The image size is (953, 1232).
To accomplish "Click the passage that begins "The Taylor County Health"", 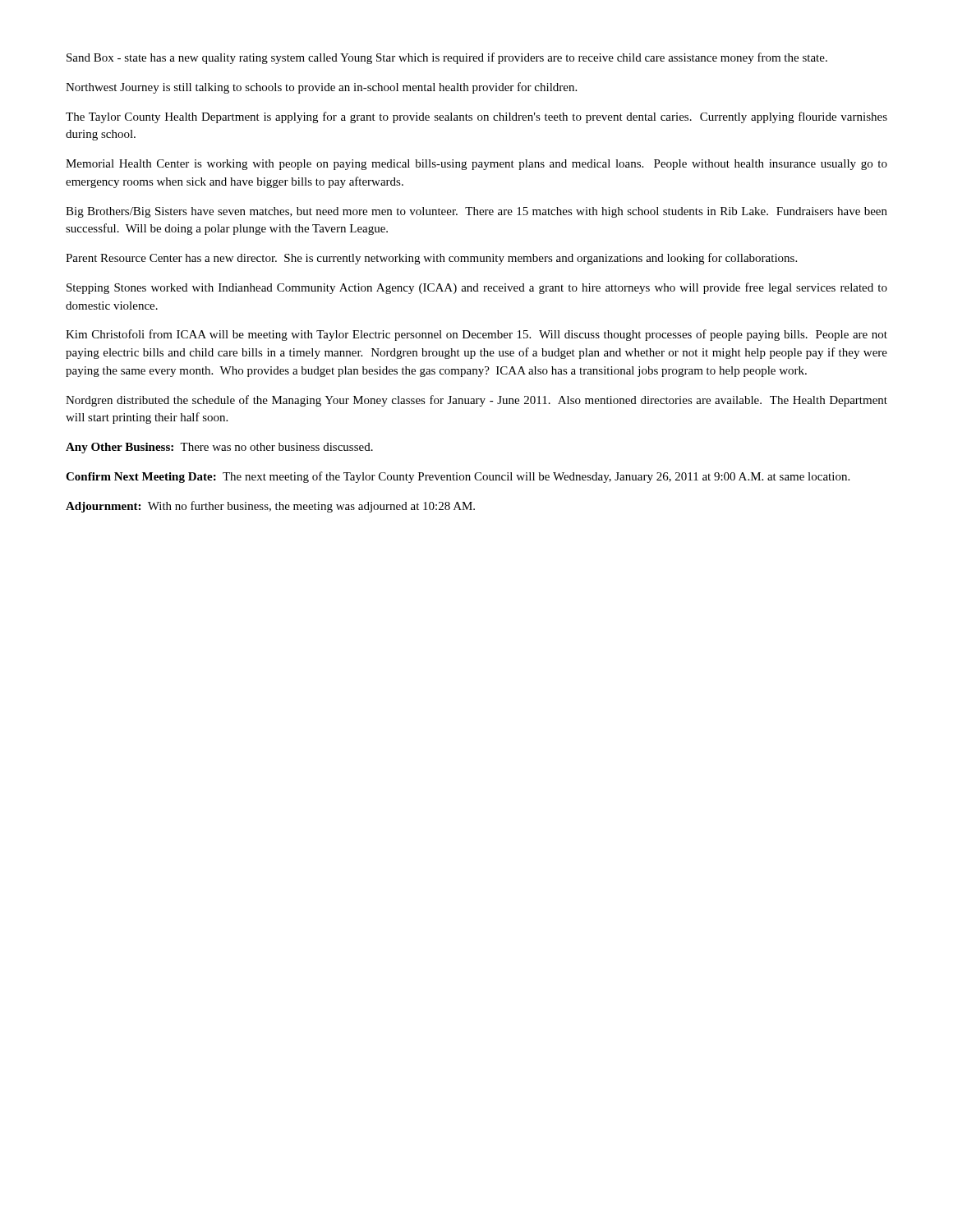I will point(476,125).
